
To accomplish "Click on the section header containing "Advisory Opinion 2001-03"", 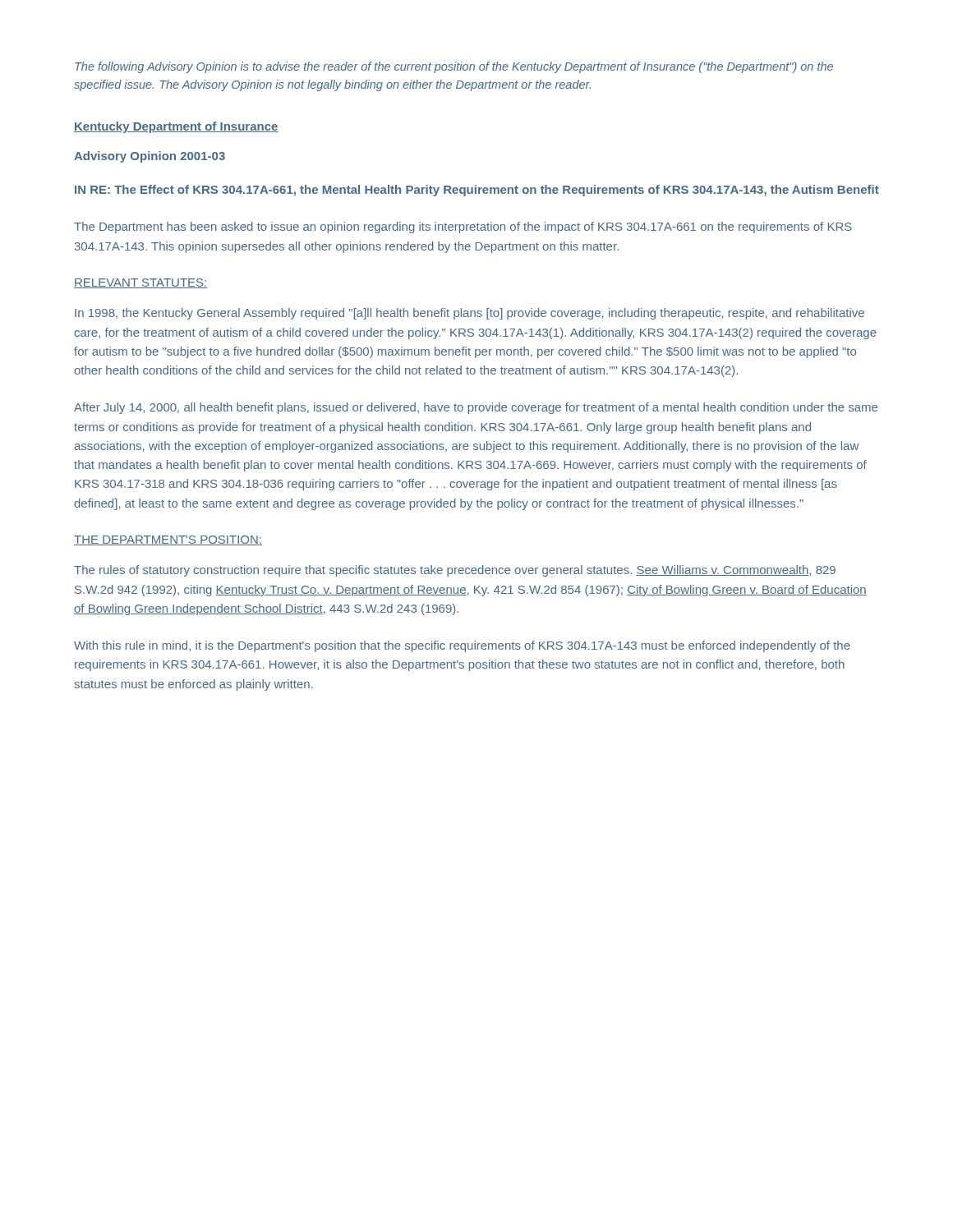I will pyautogui.click(x=150, y=156).
